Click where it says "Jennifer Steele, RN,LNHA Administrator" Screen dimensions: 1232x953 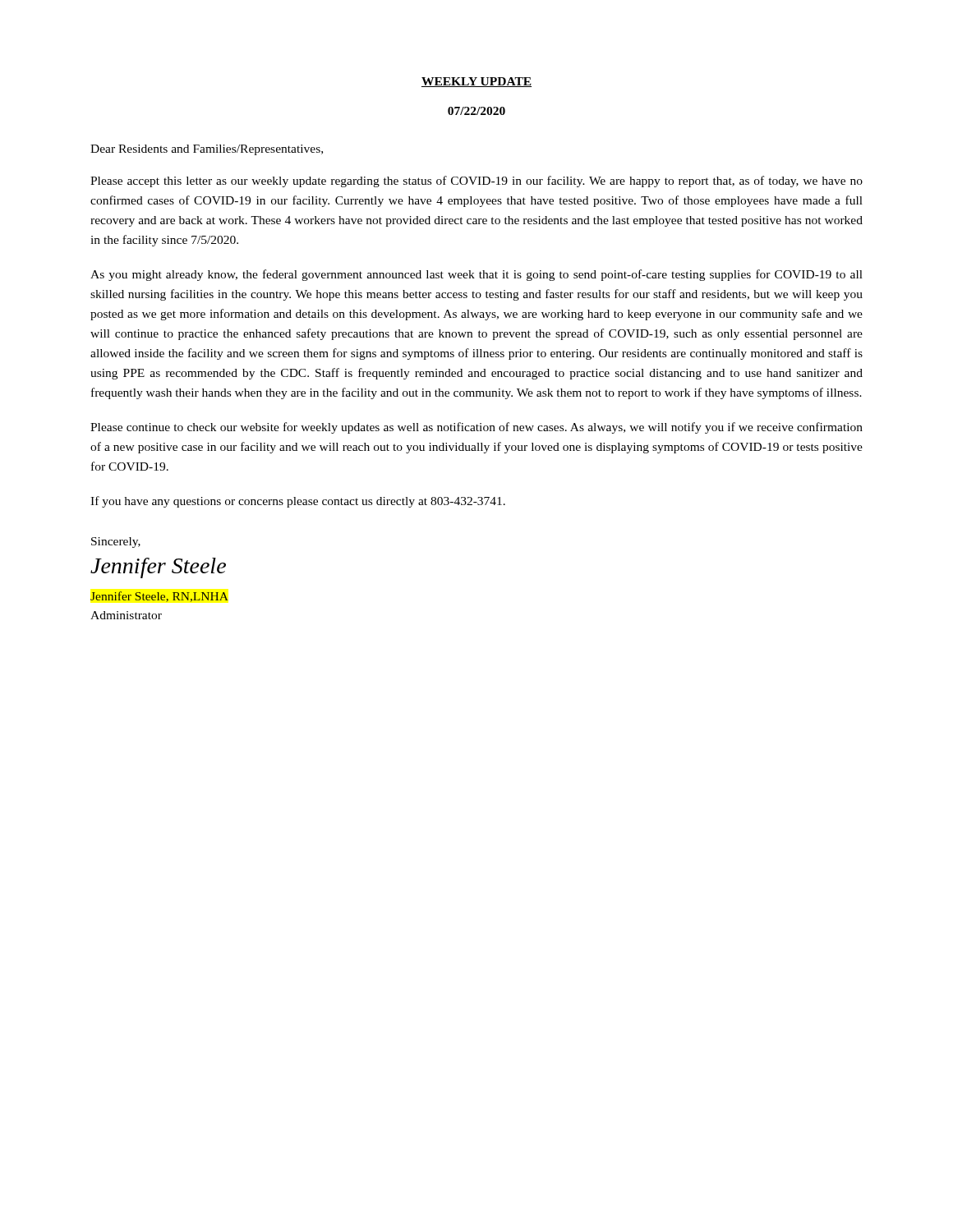(159, 605)
